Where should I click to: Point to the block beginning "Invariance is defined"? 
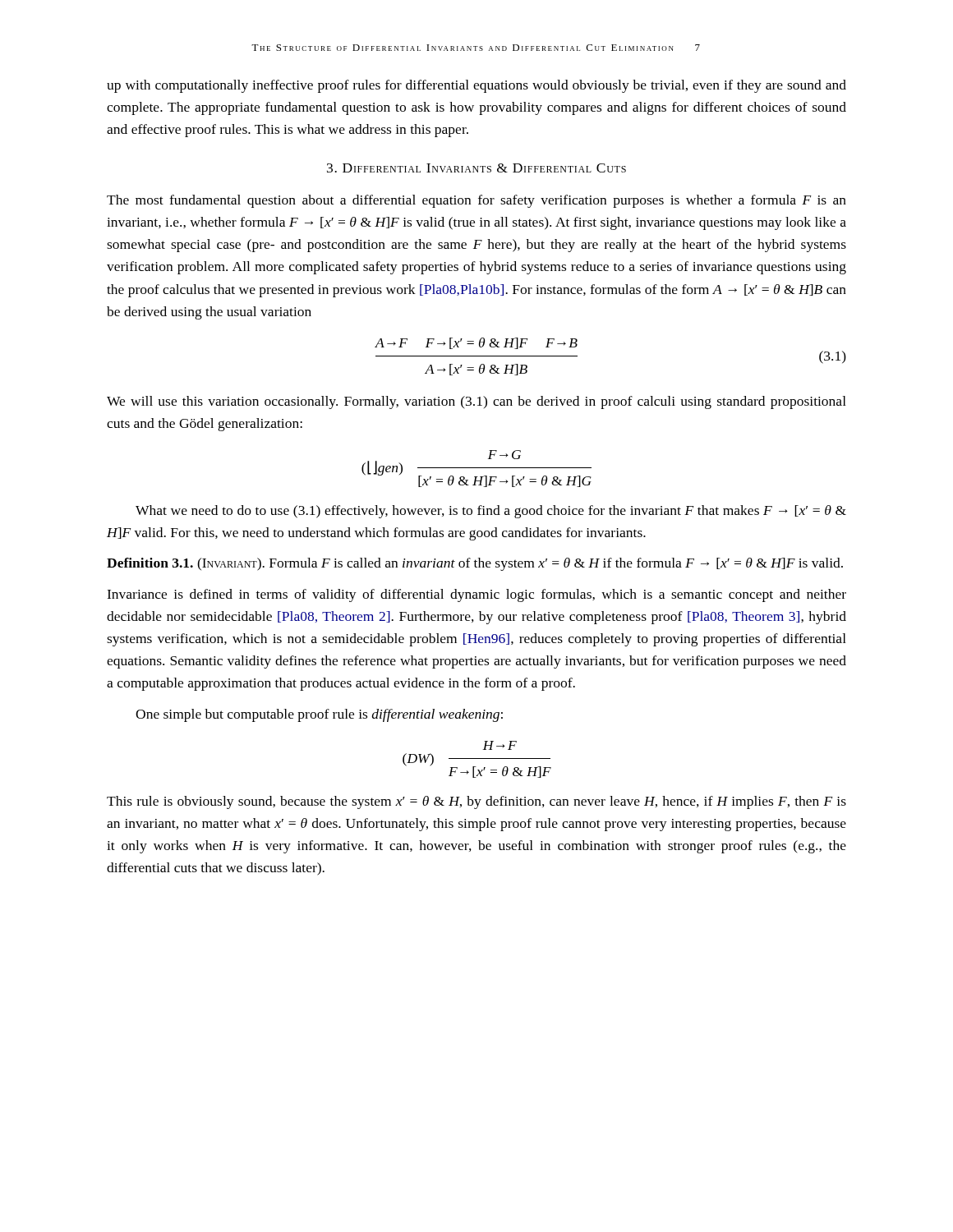coord(476,654)
